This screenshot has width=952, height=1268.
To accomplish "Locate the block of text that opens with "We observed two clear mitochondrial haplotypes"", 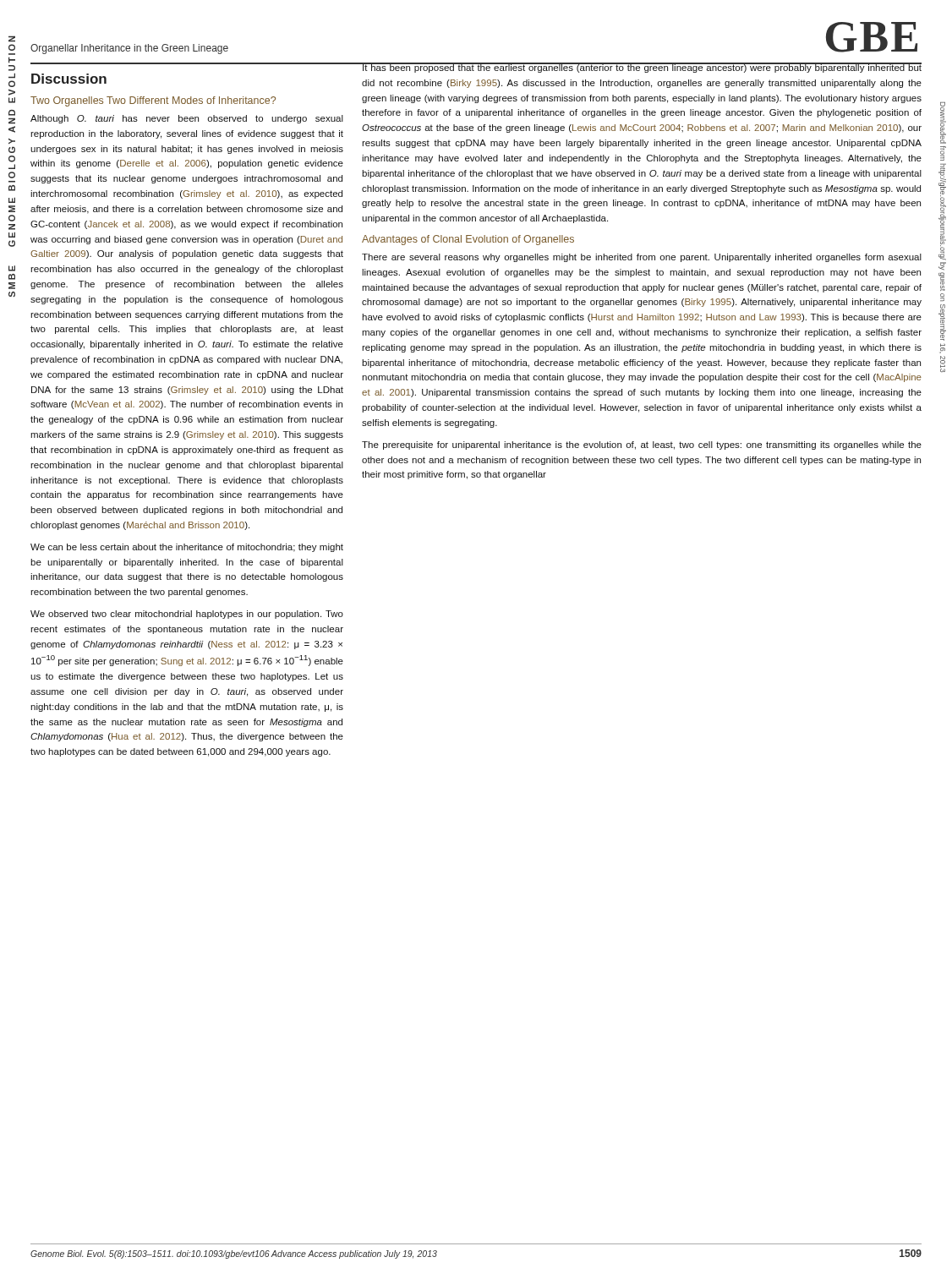I will (187, 683).
